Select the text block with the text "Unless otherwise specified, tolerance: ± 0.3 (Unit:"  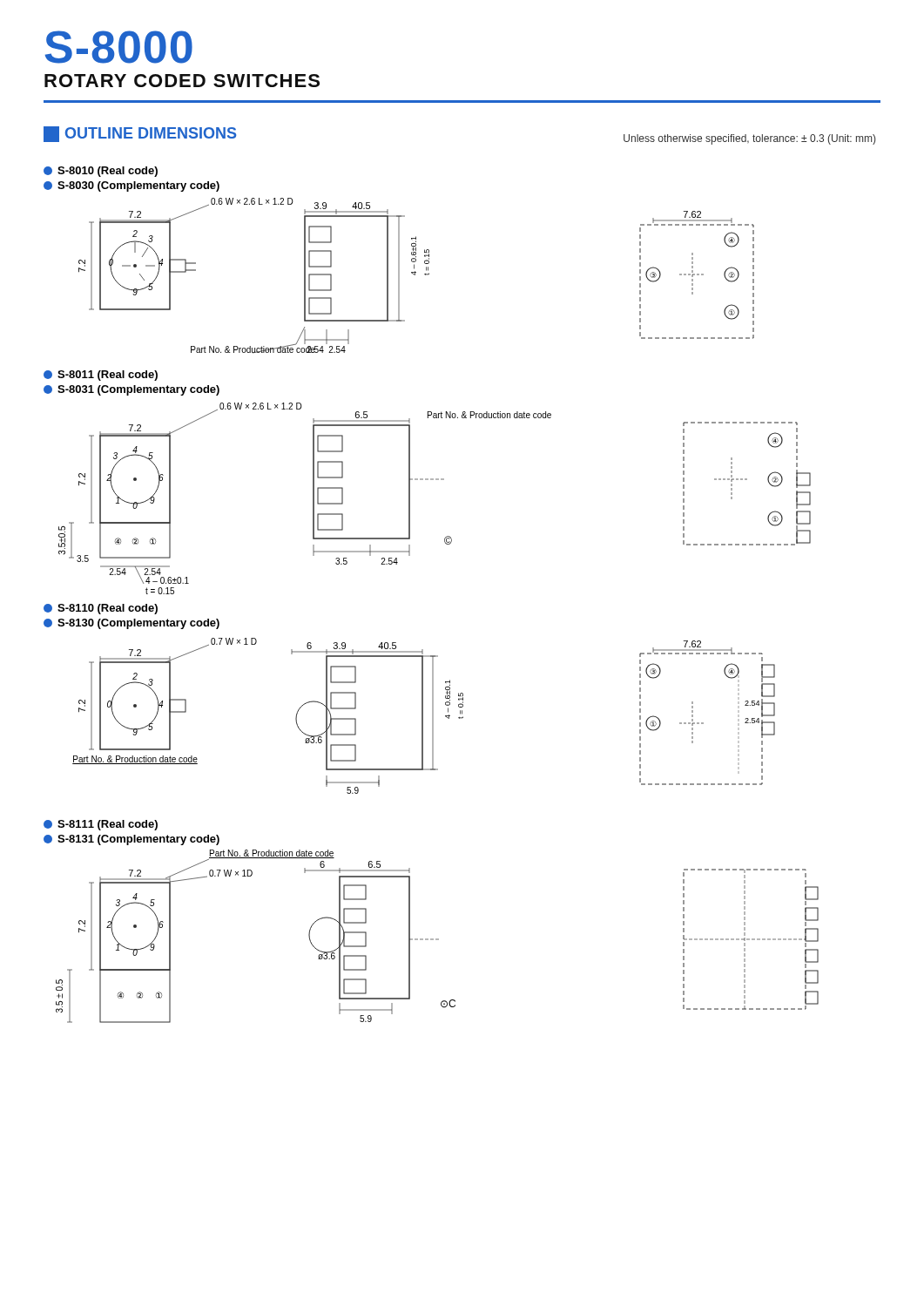click(x=750, y=139)
